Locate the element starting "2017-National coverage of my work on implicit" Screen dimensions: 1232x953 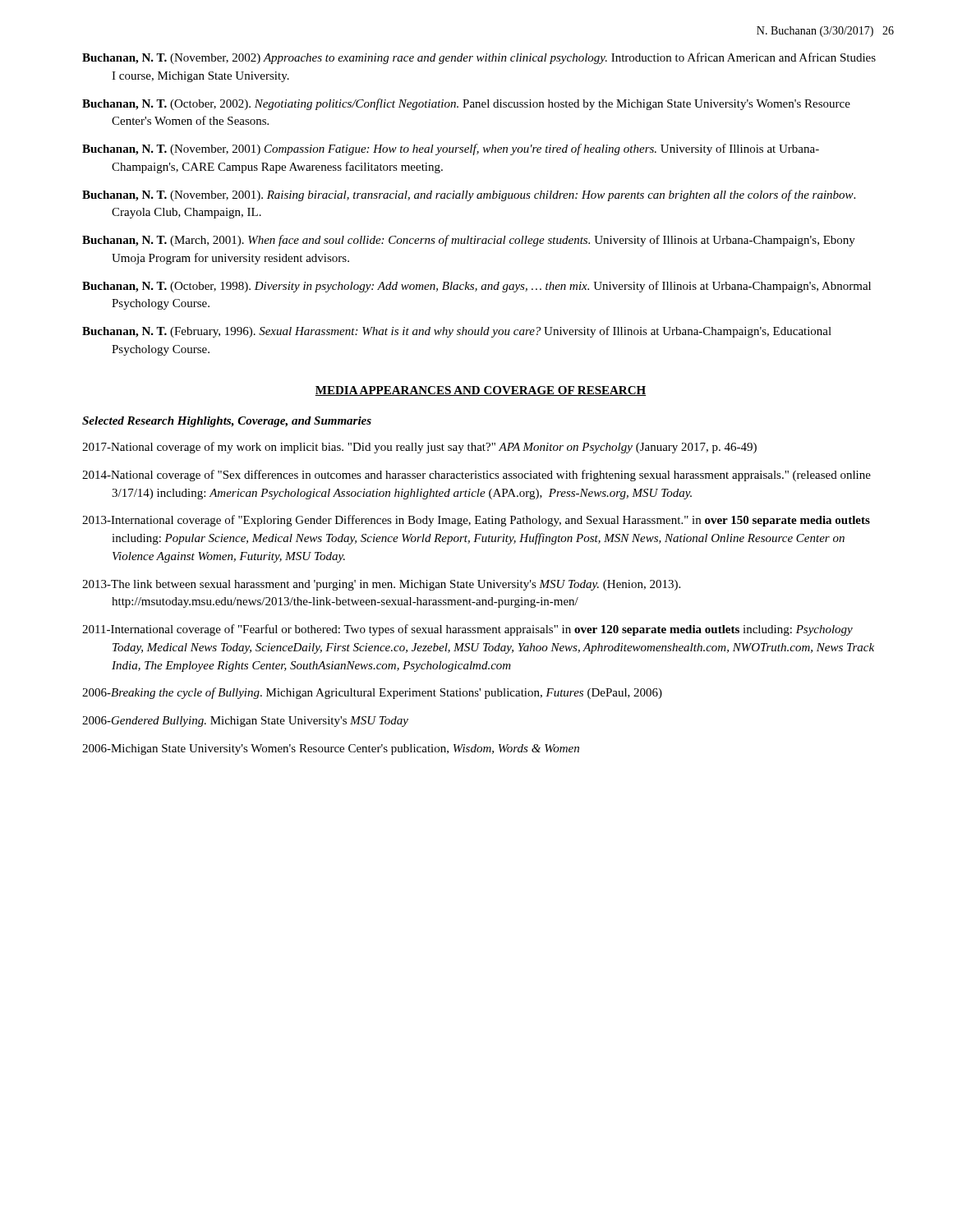coord(420,447)
